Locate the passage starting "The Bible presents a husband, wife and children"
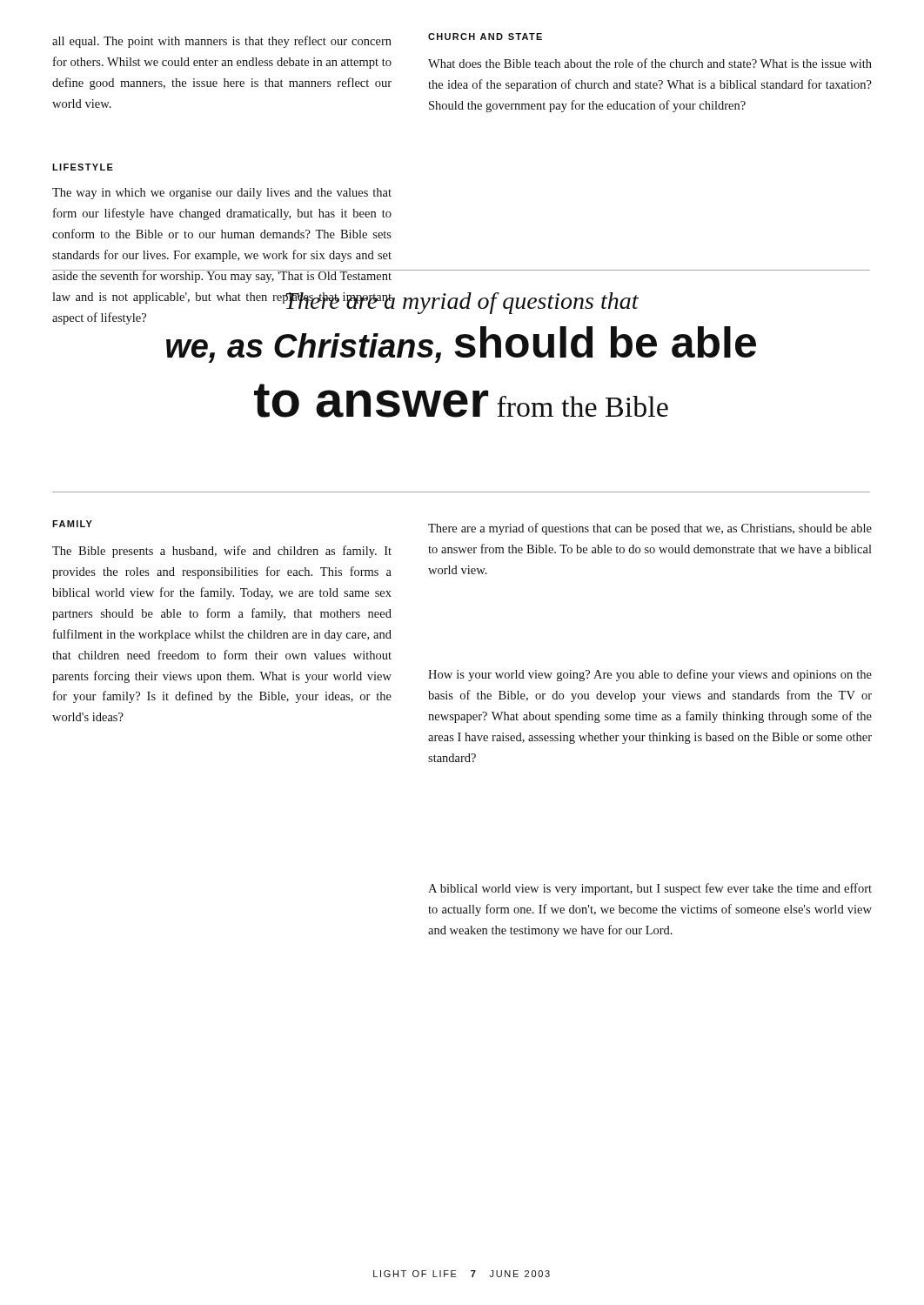924x1305 pixels. tap(222, 634)
